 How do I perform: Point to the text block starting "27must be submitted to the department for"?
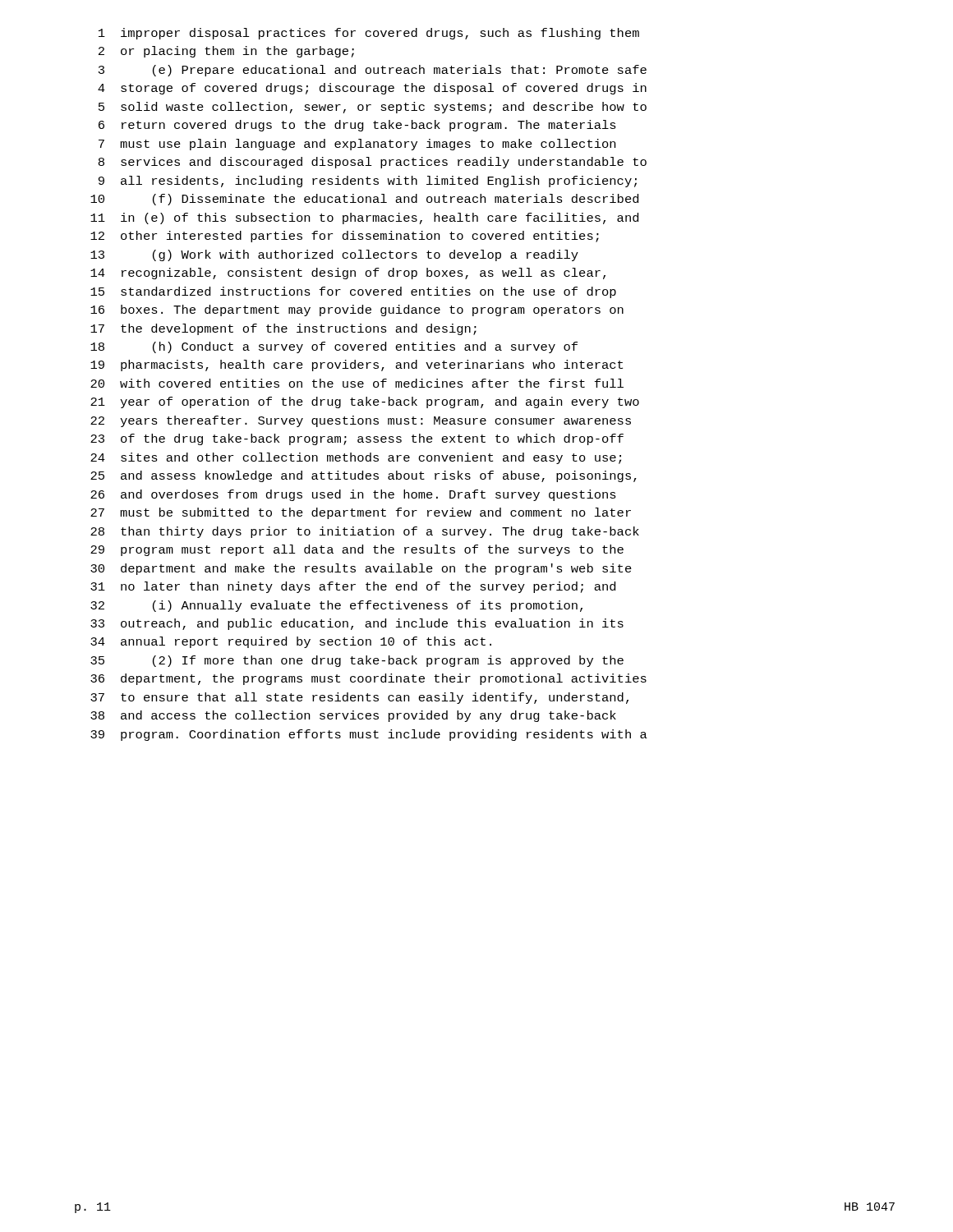[353, 514]
